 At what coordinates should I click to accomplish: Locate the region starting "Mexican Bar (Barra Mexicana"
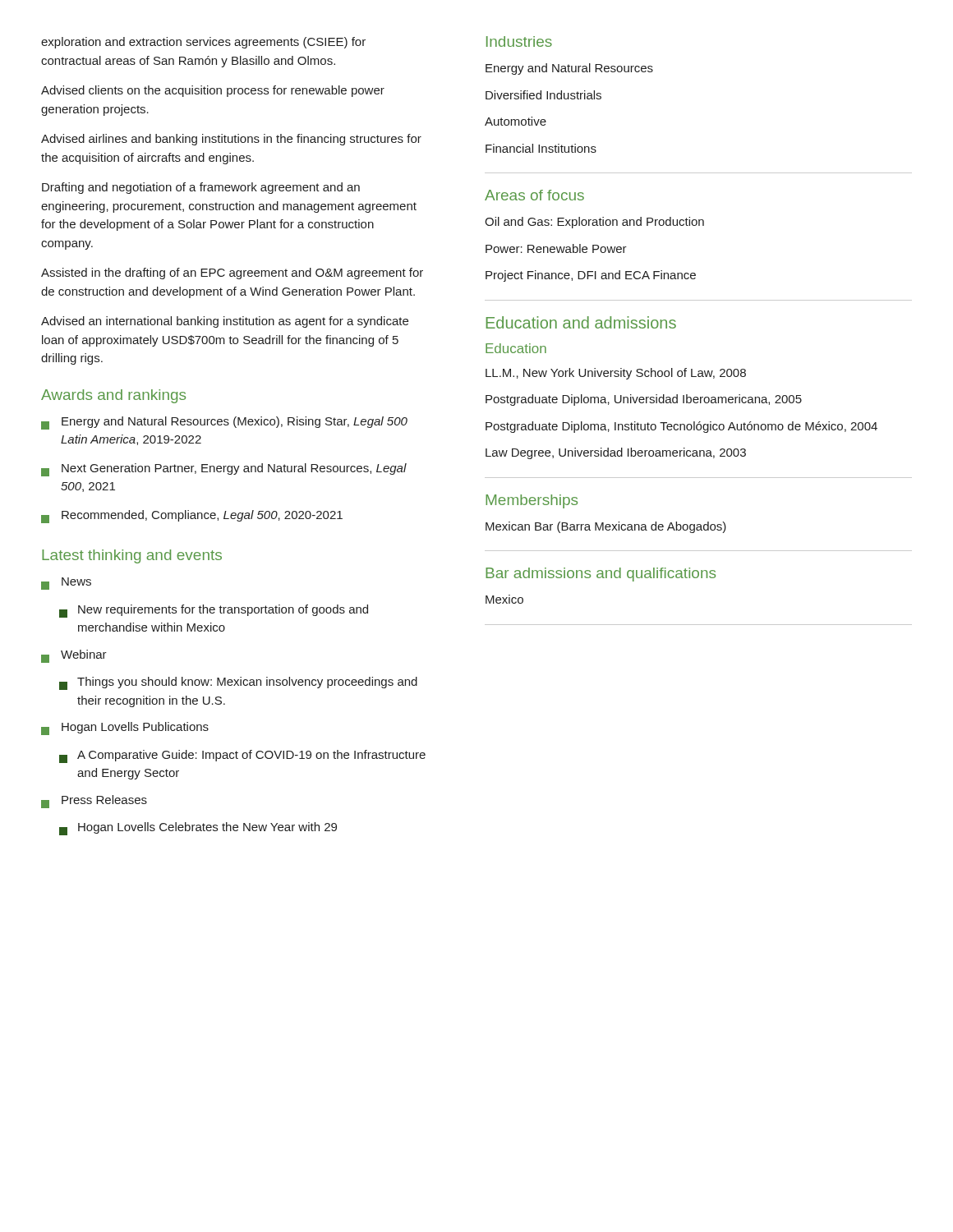click(x=606, y=526)
